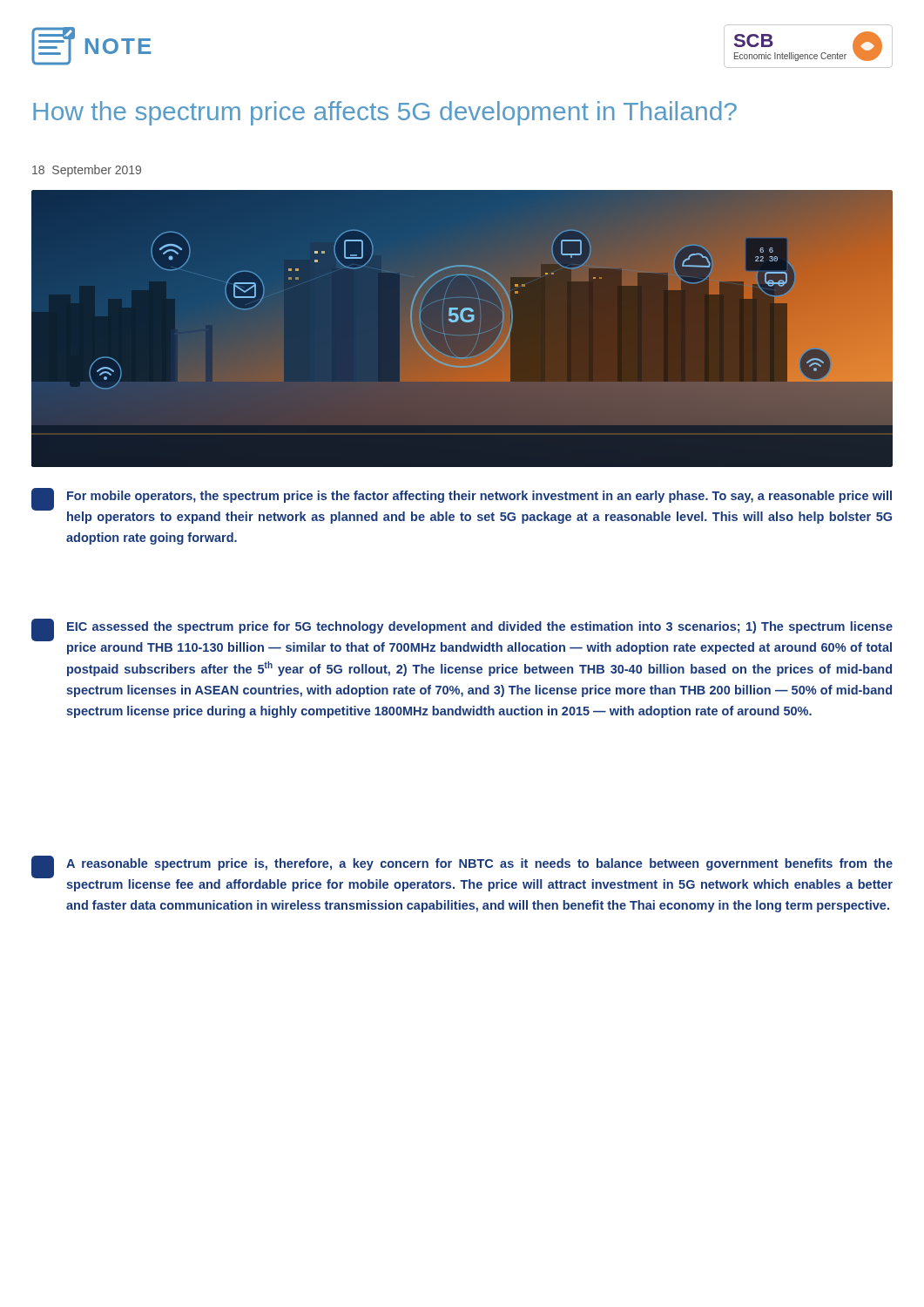Click on the photo
This screenshot has height=1307, width=924.
(x=462, y=328)
